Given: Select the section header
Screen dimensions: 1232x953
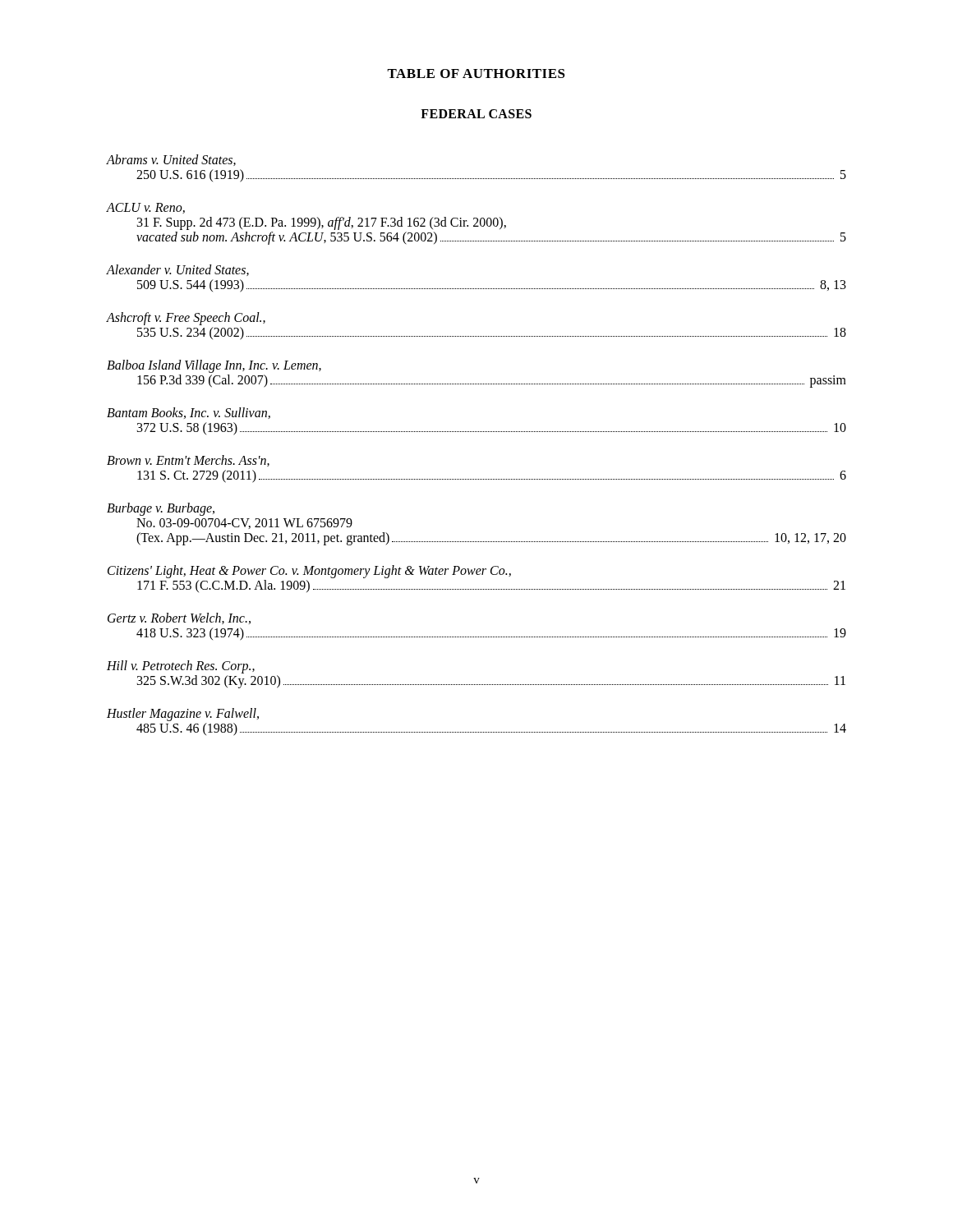Looking at the screenshot, I should [x=476, y=114].
